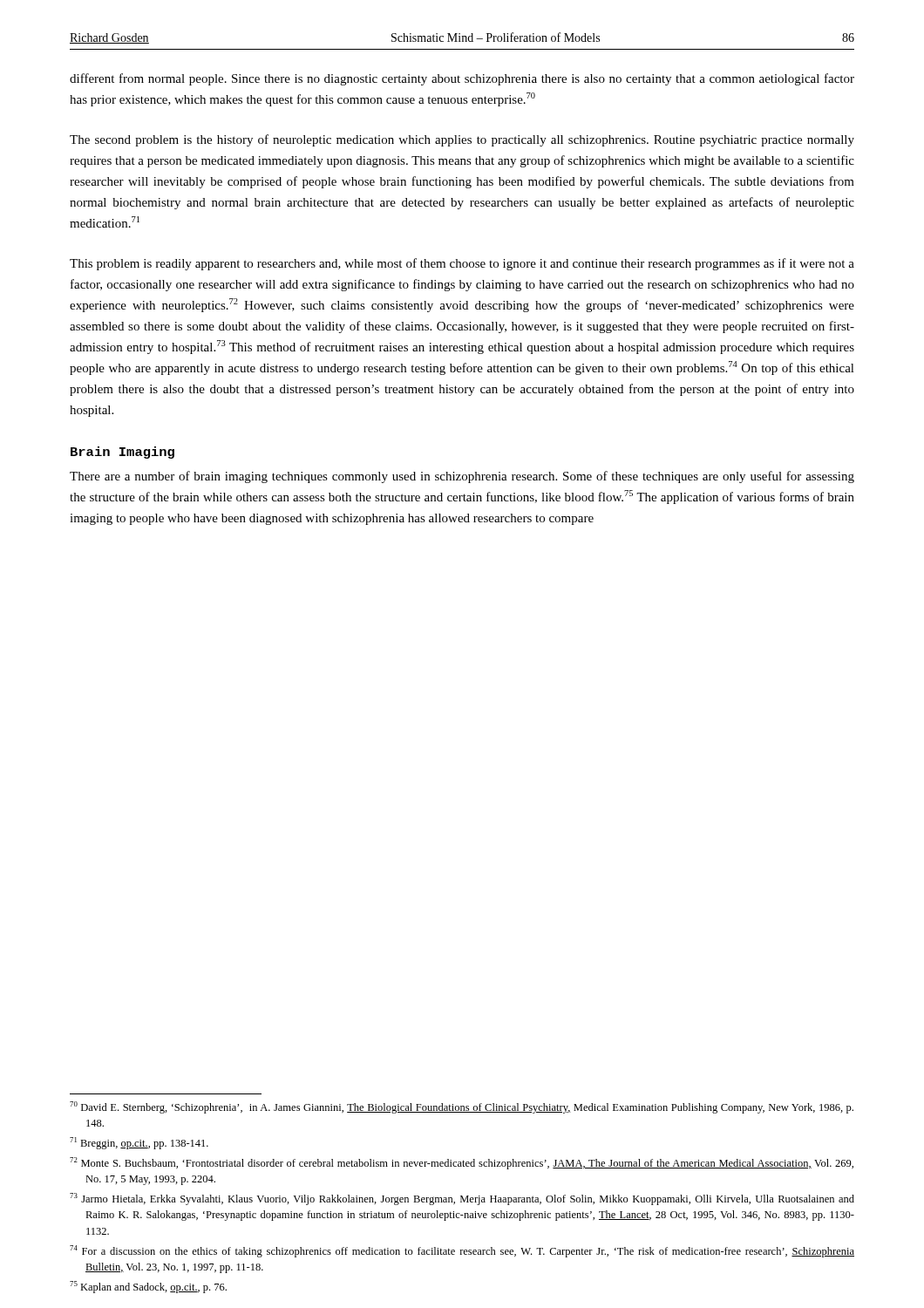Find the block starting "74 For a"
Viewport: 924px width, 1308px height.
(462, 1258)
